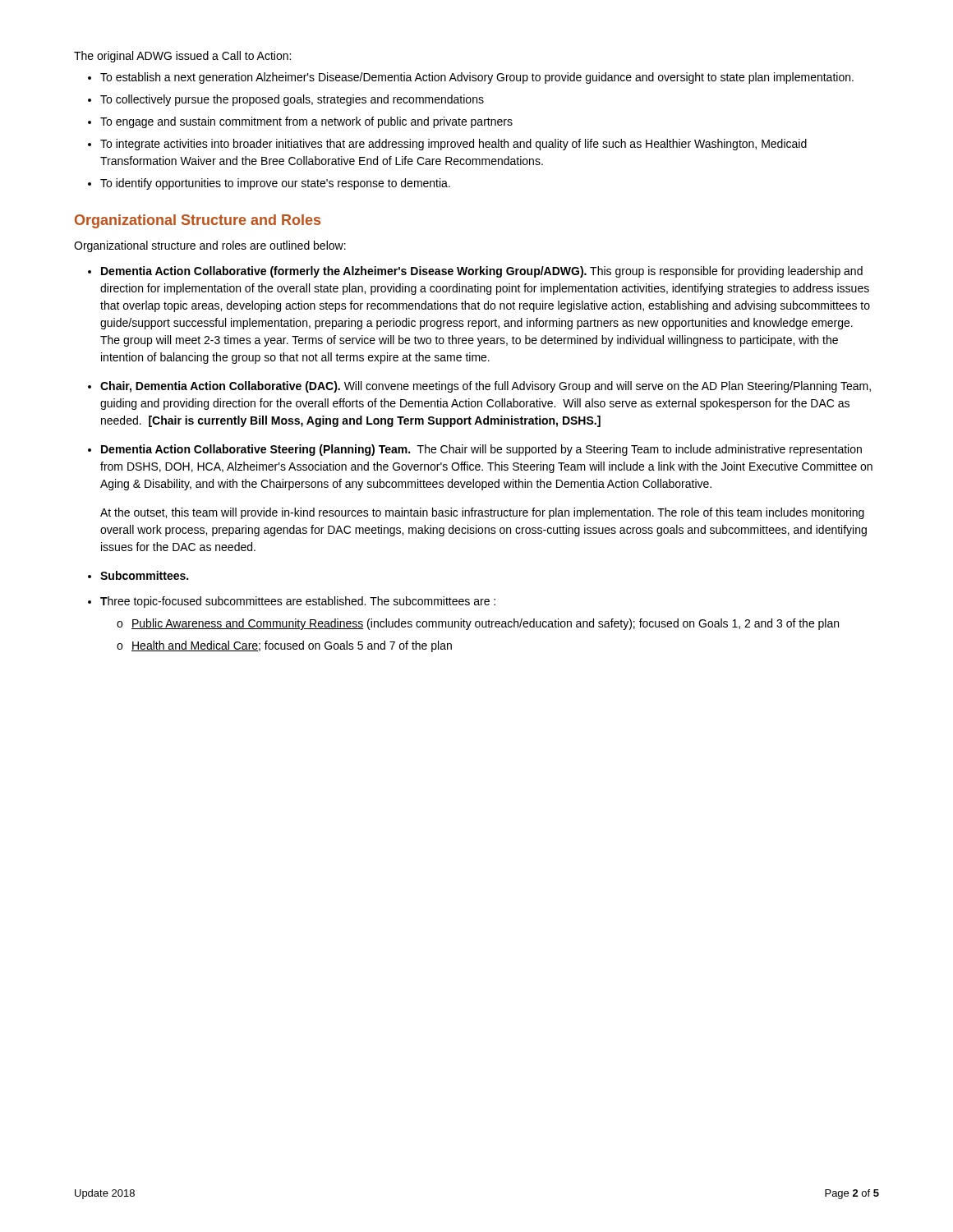The height and width of the screenshot is (1232, 953).
Task: Click the passage that begins "The original ADWG issued a Call"
Action: [x=183, y=56]
